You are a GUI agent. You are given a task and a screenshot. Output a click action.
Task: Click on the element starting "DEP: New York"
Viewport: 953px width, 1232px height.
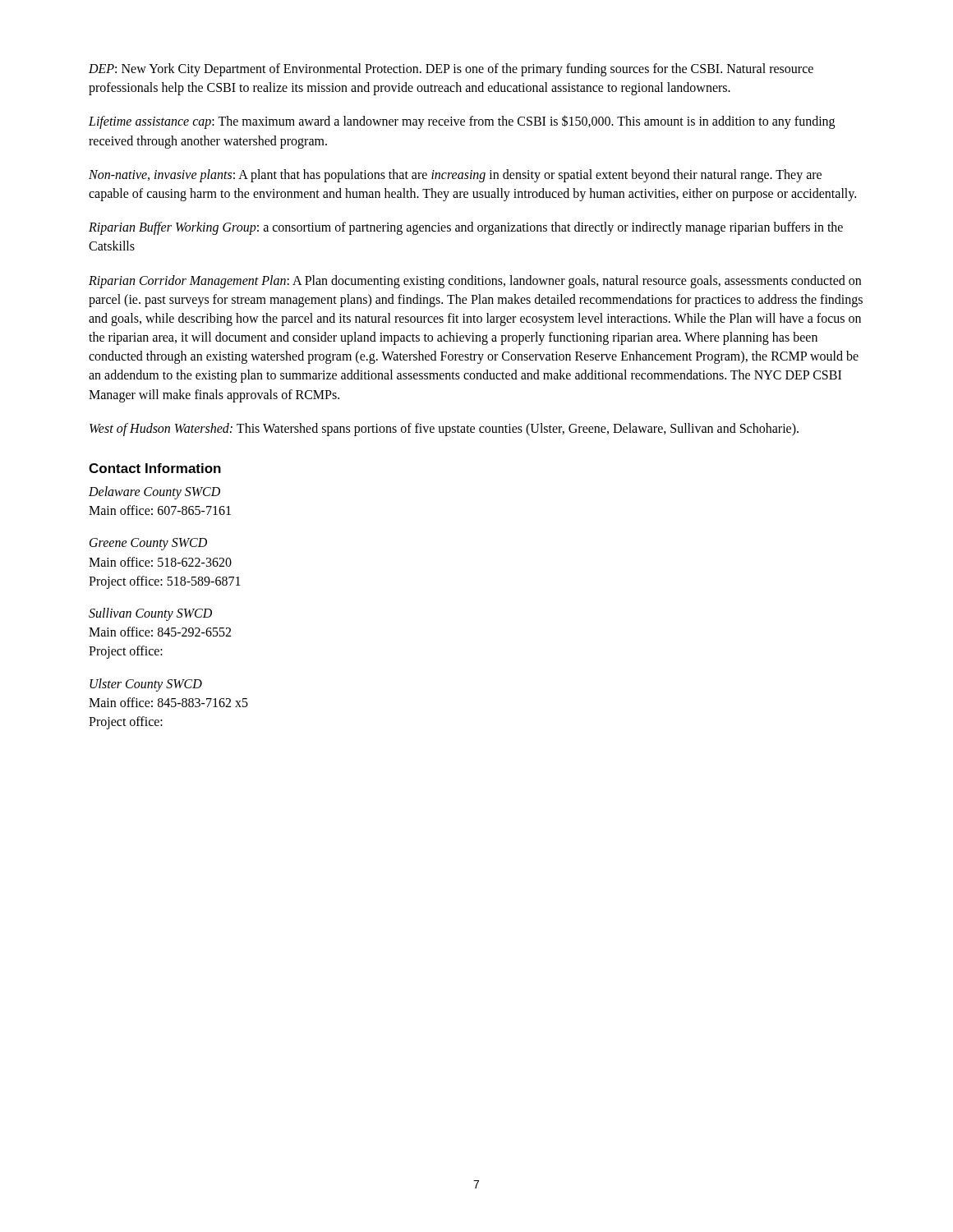click(x=451, y=78)
